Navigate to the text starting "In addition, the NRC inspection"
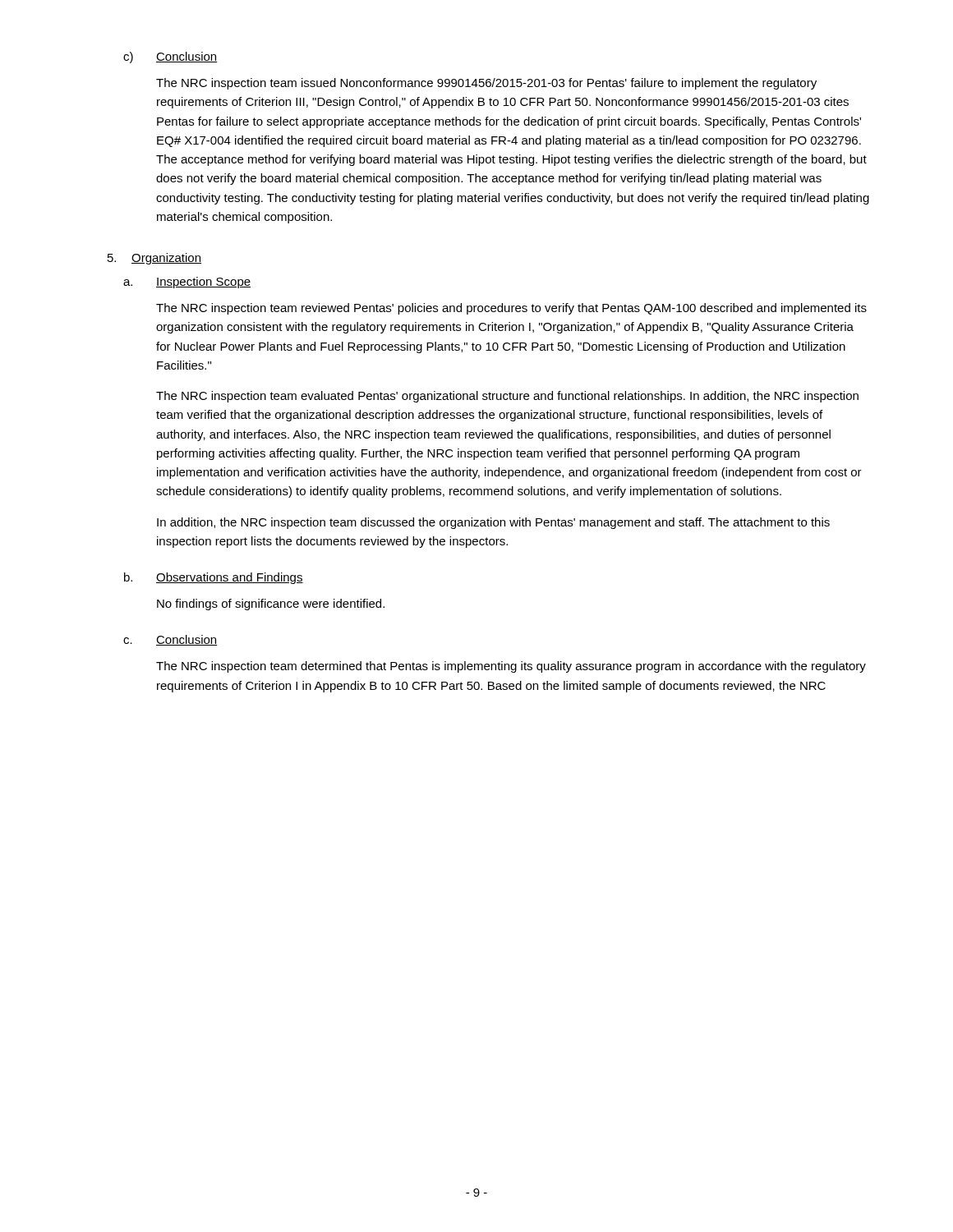 click(493, 531)
